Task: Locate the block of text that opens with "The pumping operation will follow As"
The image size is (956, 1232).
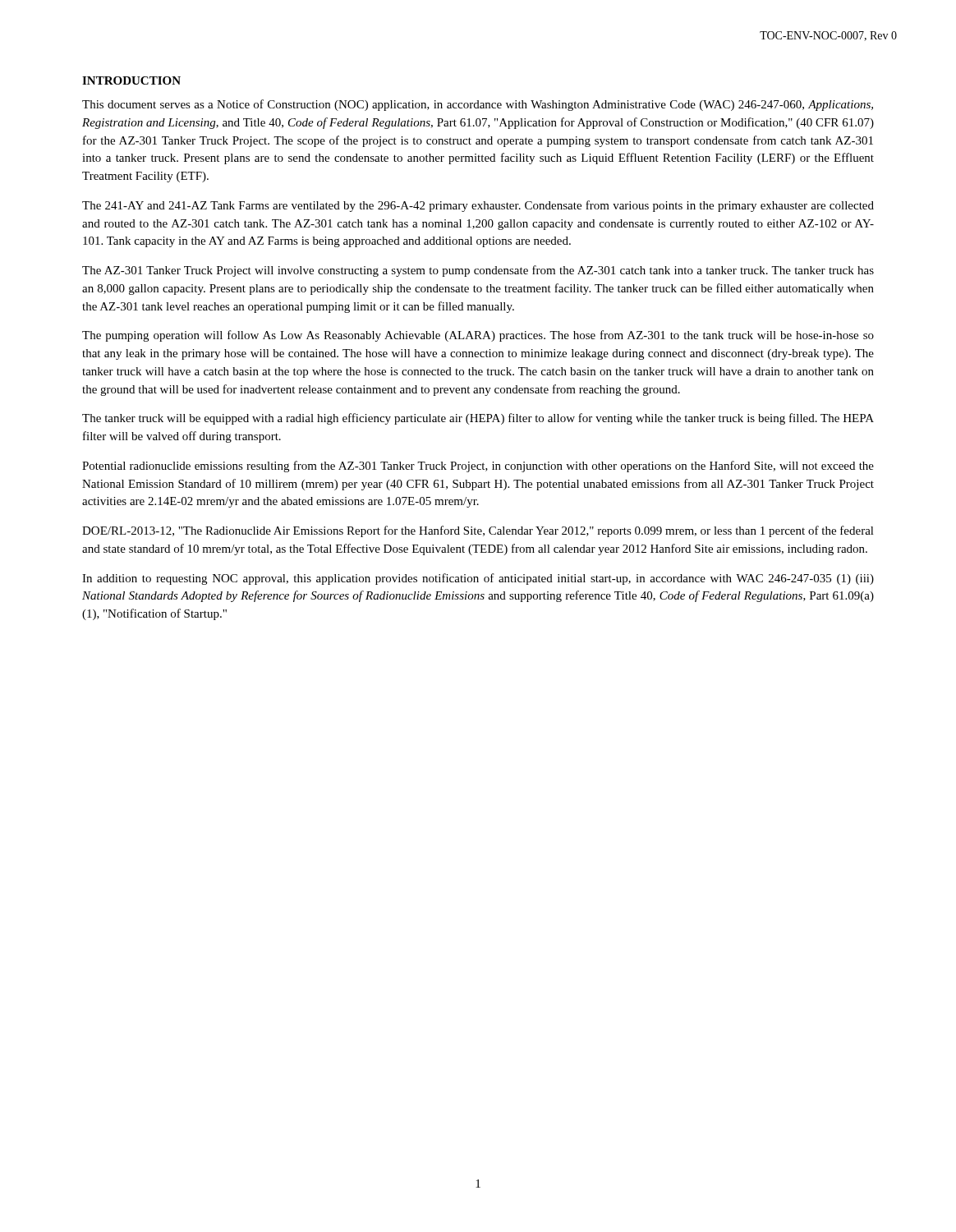Action: (478, 362)
